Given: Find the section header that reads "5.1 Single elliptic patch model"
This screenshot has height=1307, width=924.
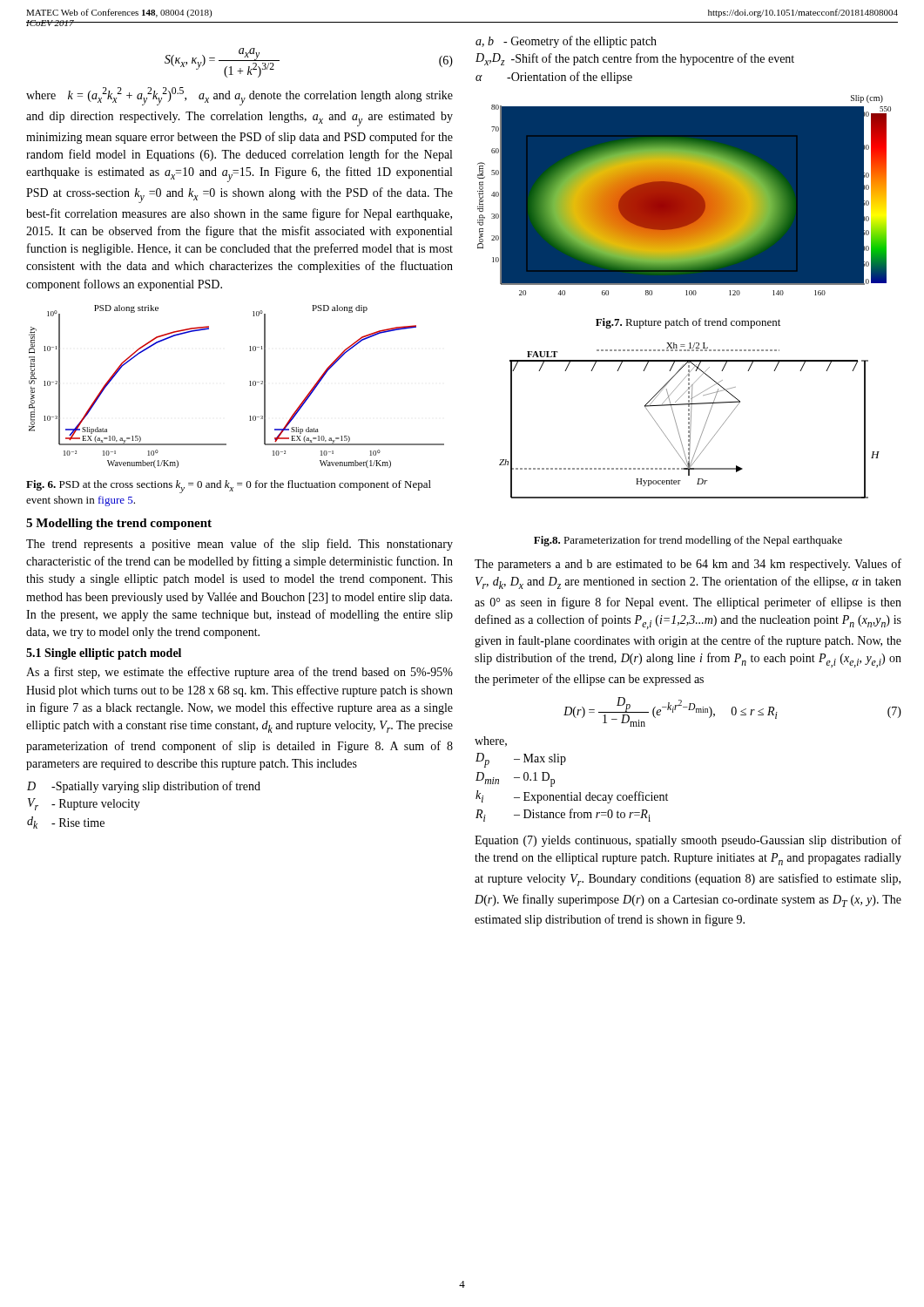Looking at the screenshot, I should [104, 654].
